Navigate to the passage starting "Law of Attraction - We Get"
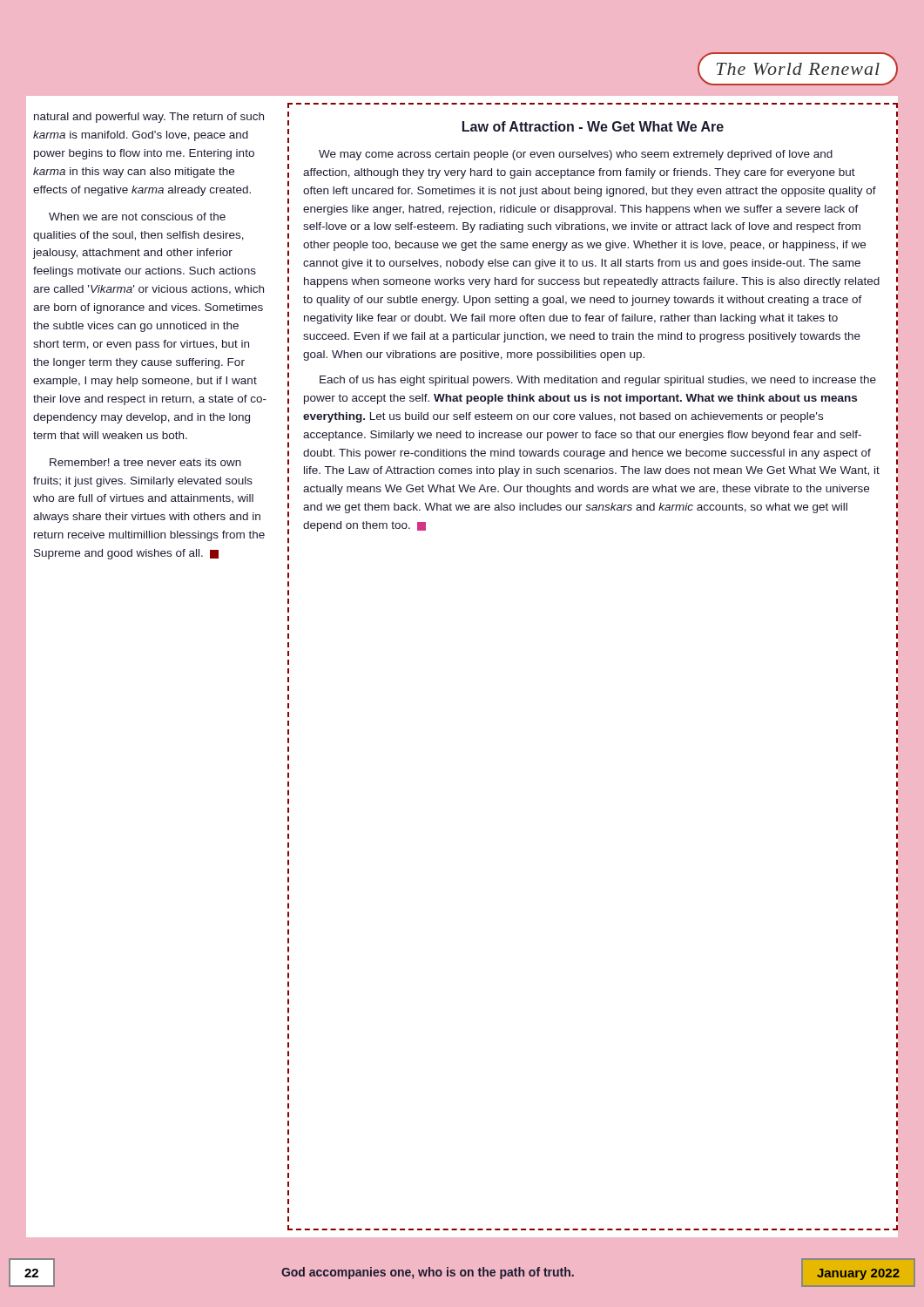 coord(593,127)
